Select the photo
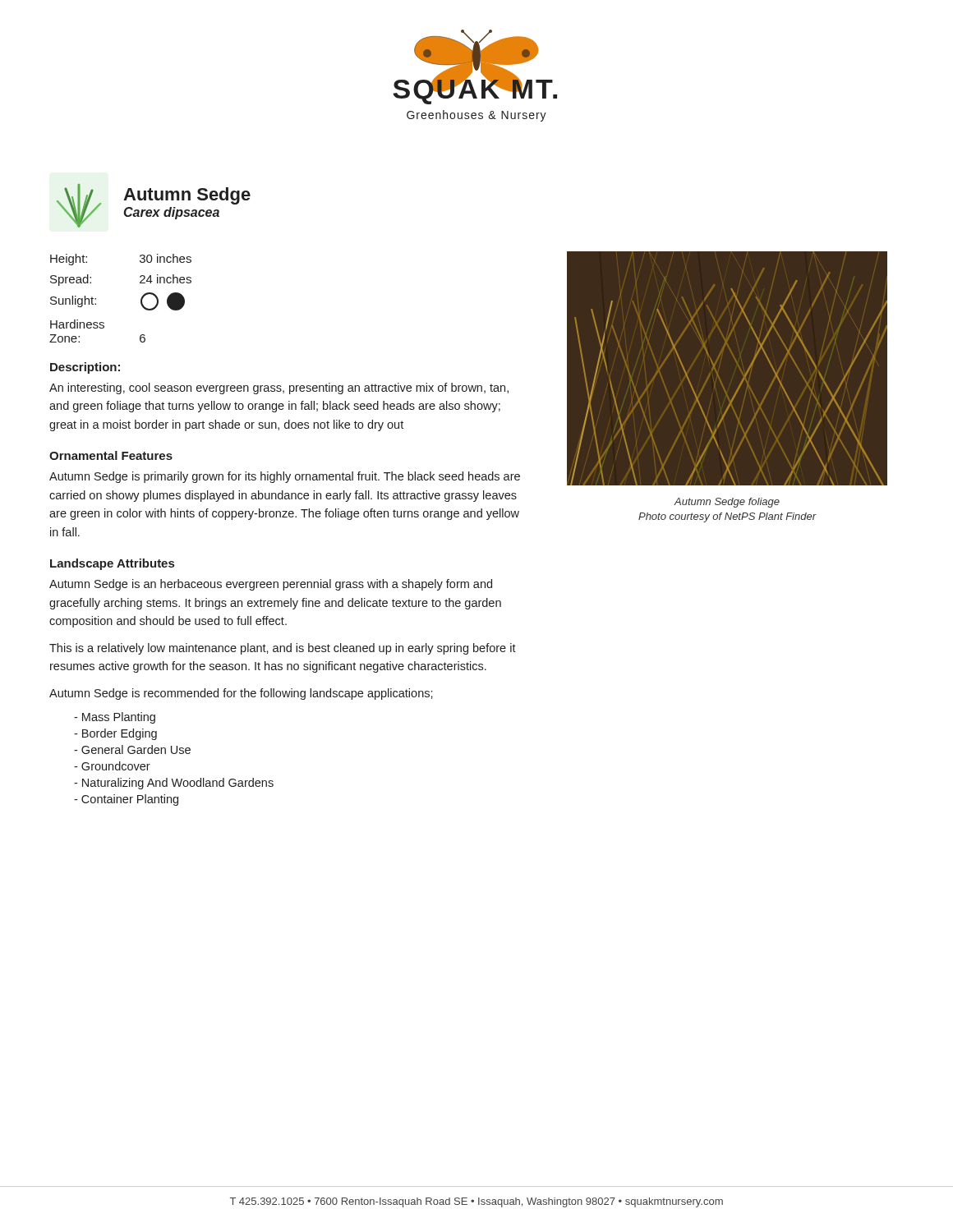The height and width of the screenshot is (1232, 953). point(727,370)
